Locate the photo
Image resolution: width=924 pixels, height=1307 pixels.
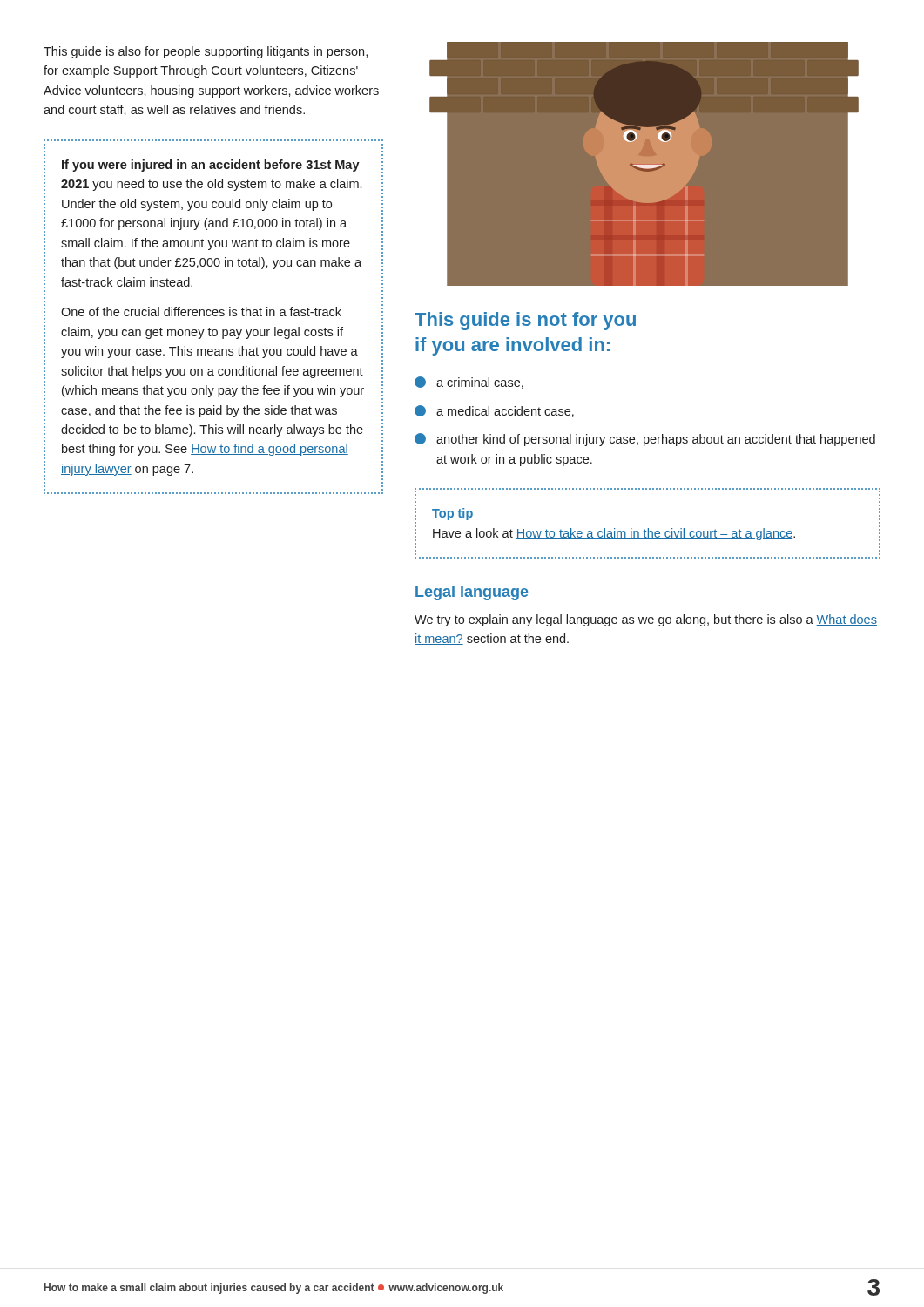point(647,165)
